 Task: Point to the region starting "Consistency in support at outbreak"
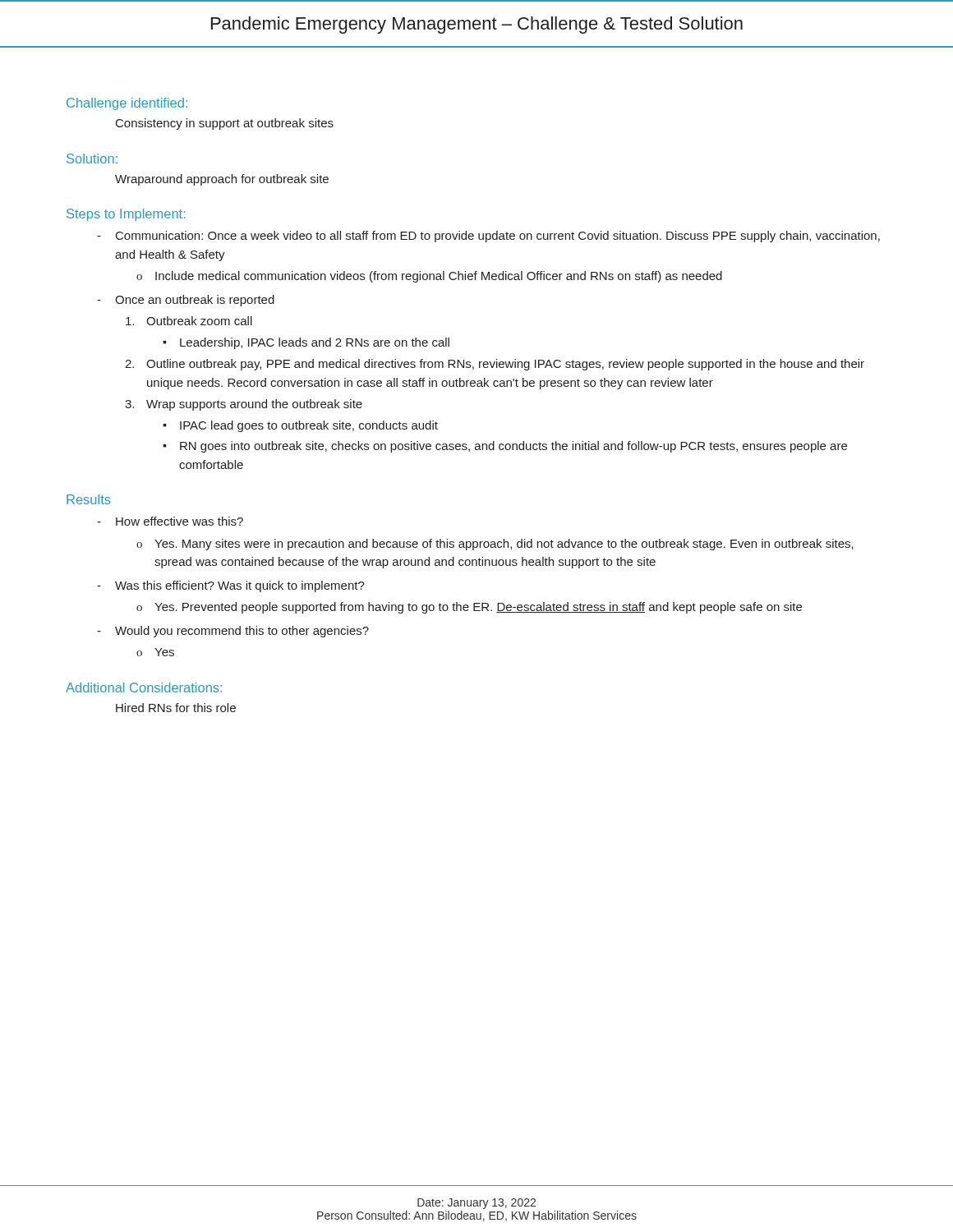(224, 123)
